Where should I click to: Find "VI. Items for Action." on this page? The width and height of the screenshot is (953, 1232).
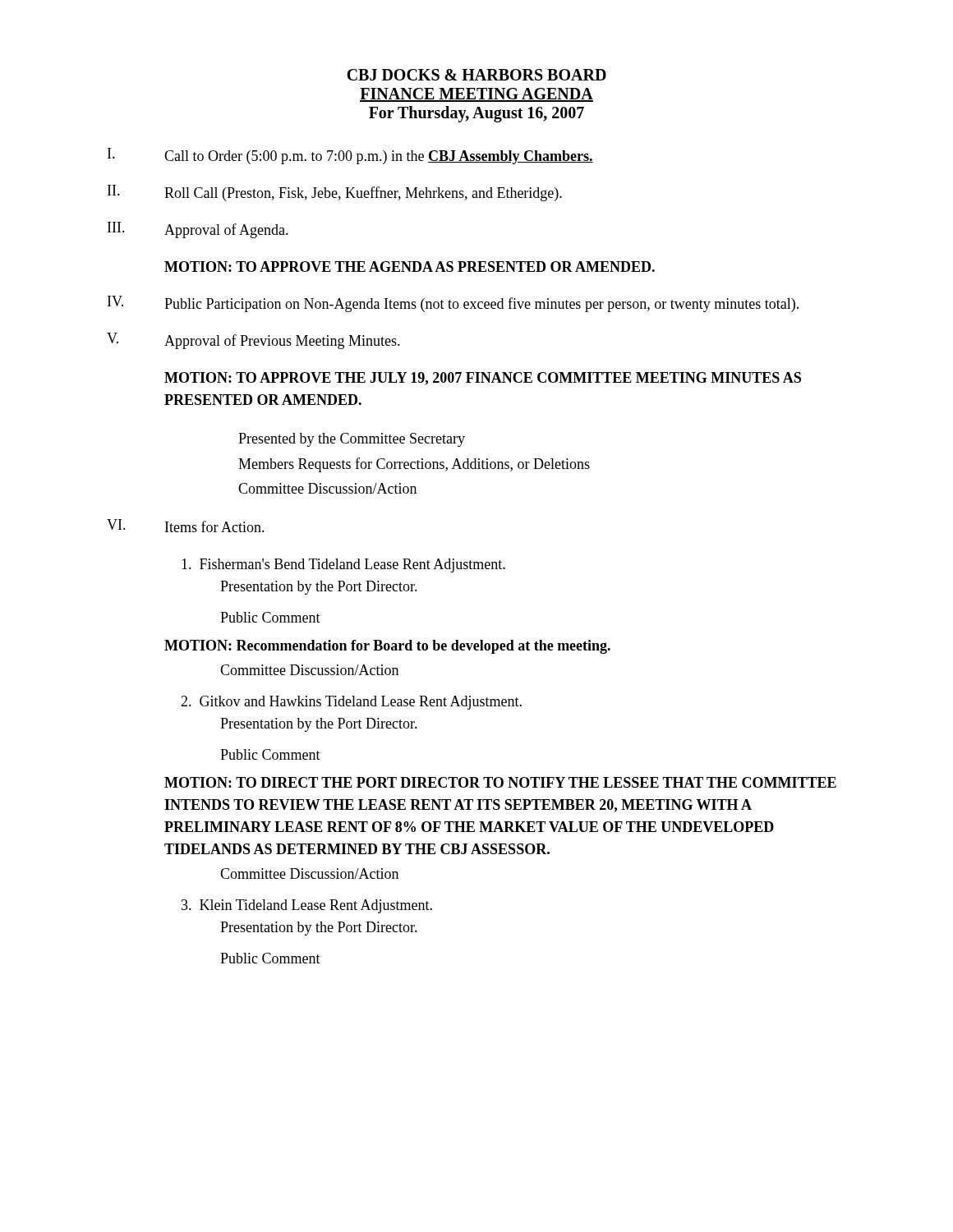[186, 526]
